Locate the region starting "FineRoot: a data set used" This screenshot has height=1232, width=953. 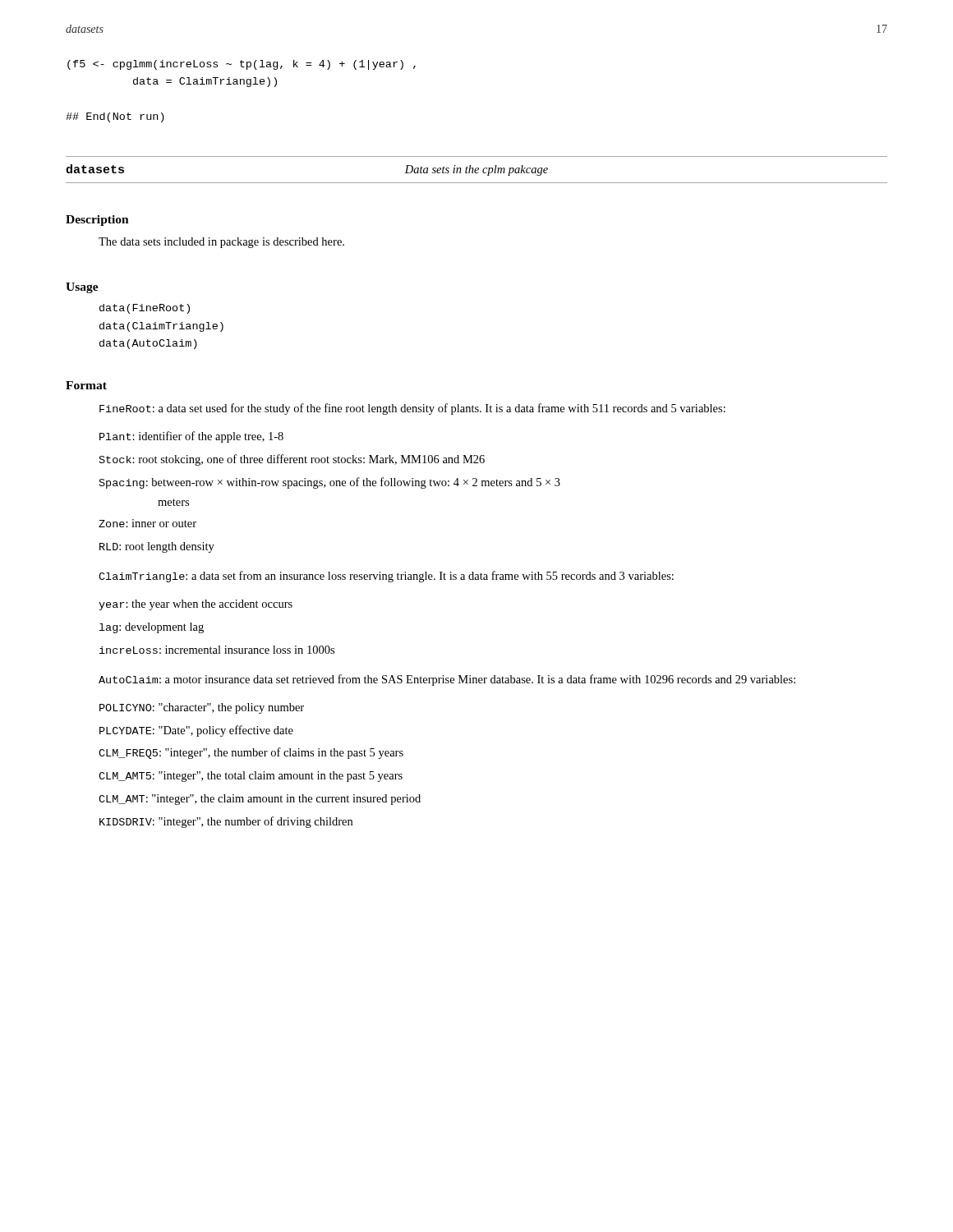pyautogui.click(x=412, y=409)
